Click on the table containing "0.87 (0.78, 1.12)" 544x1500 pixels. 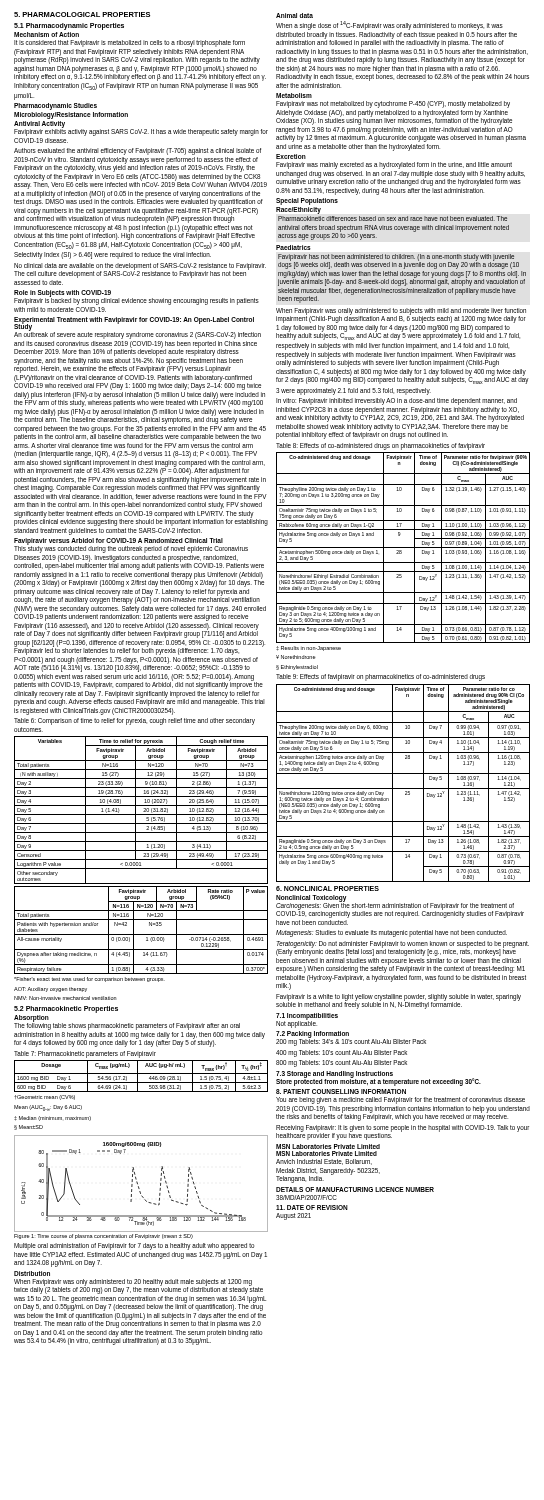[403, 562]
